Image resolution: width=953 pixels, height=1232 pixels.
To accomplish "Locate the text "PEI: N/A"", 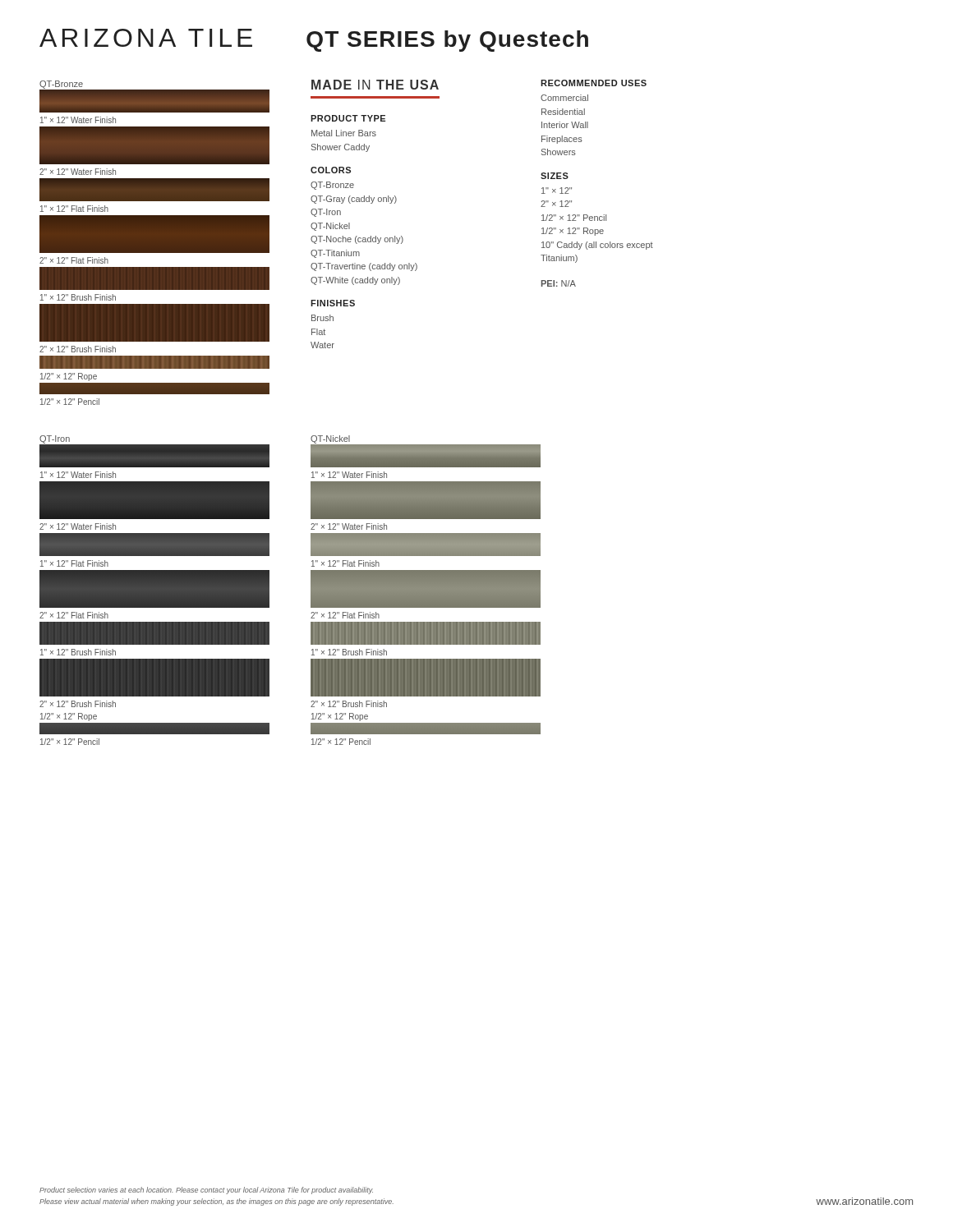I will [559, 283].
